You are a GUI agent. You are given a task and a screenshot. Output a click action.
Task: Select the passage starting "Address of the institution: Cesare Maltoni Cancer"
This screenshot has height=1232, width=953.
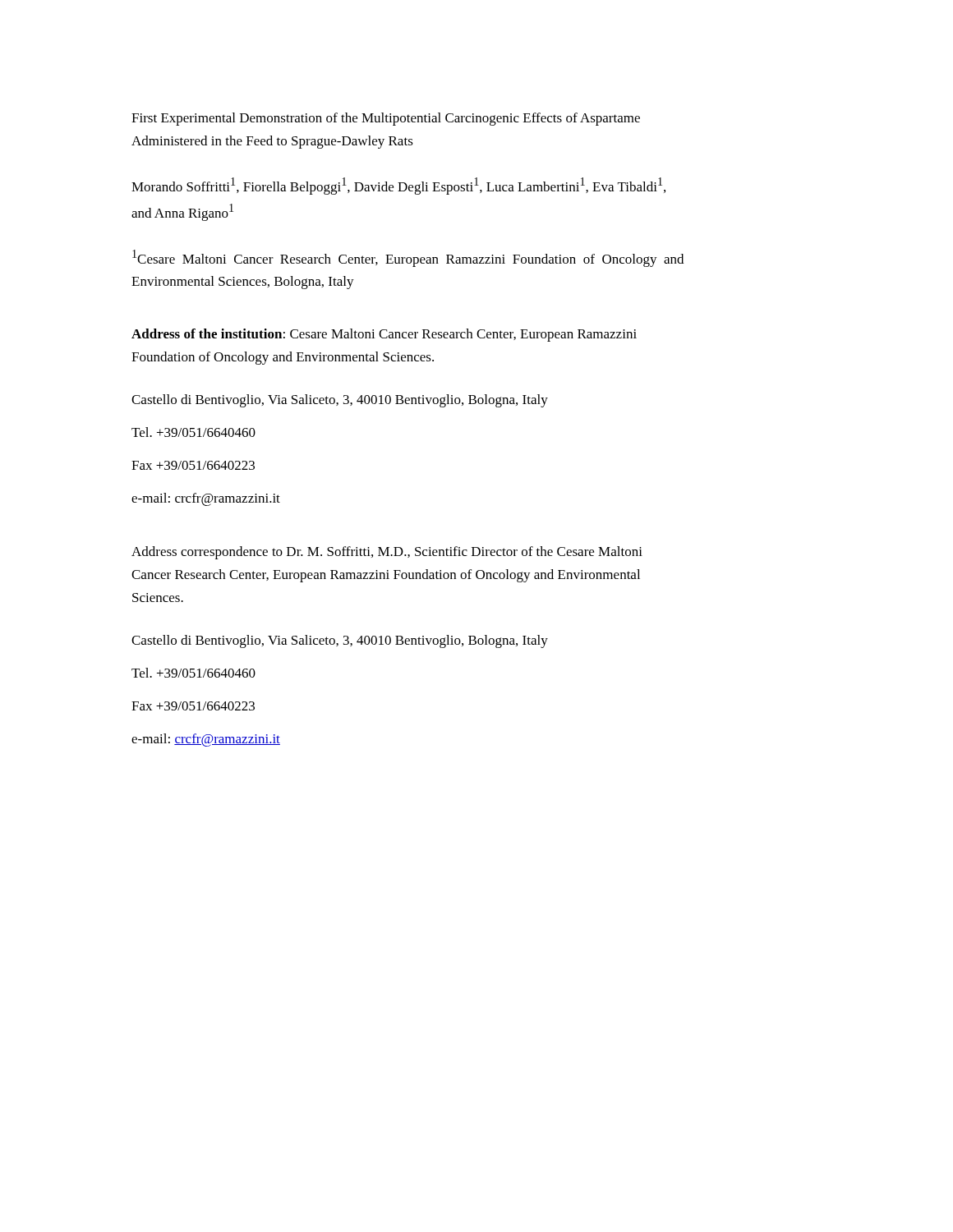(x=384, y=346)
